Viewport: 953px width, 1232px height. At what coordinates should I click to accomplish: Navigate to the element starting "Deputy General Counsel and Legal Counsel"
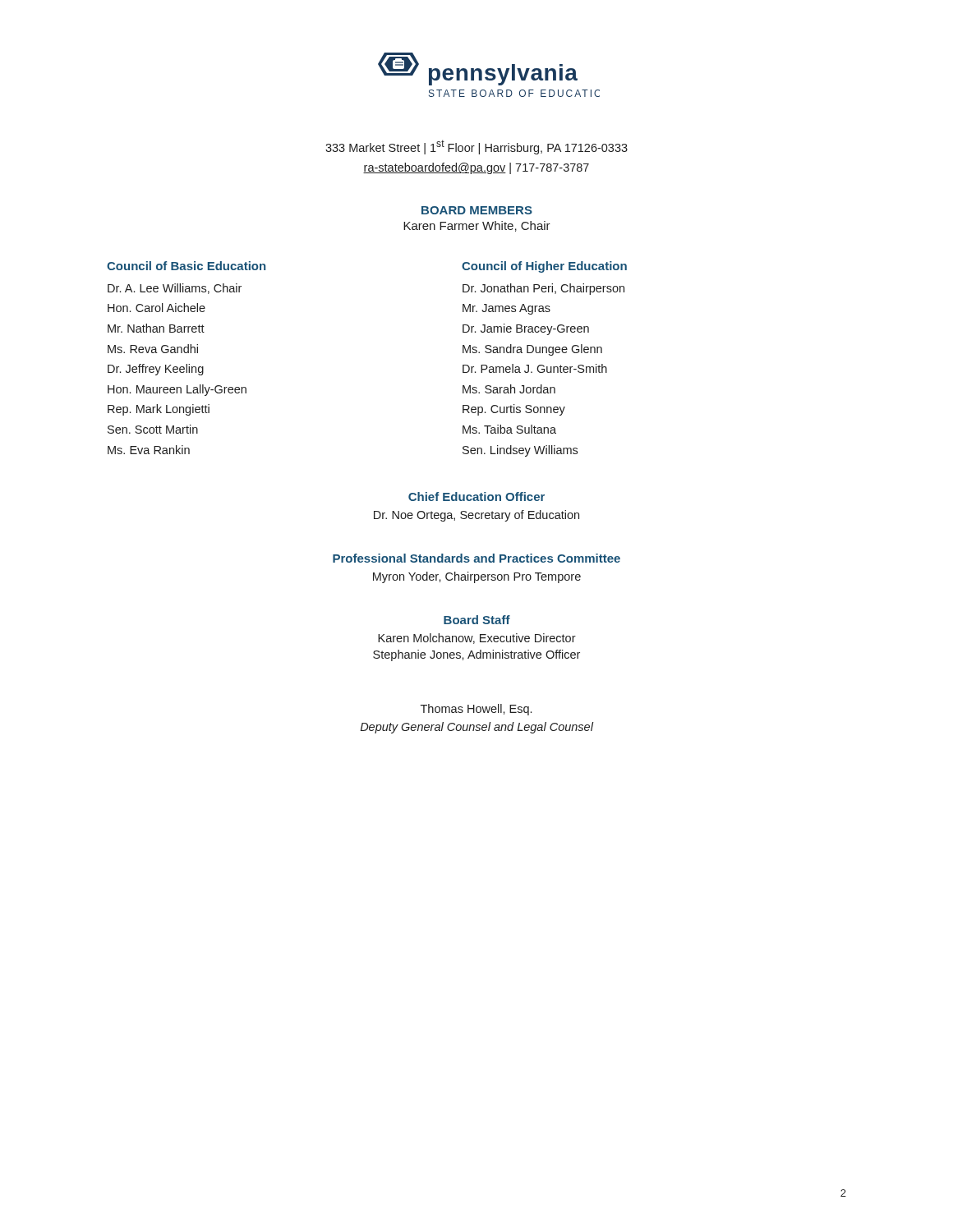pyautogui.click(x=476, y=727)
